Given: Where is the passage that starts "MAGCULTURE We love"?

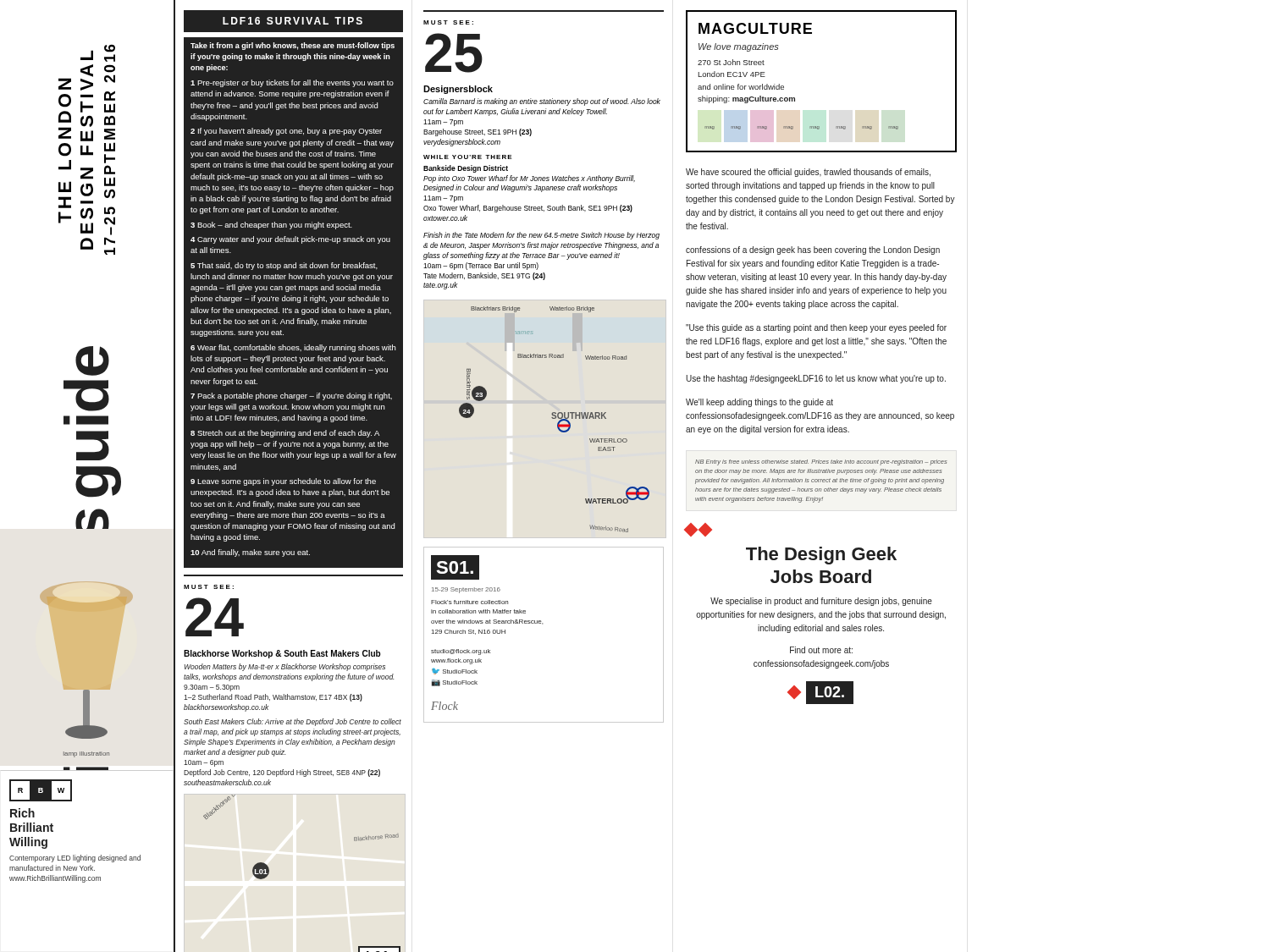Looking at the screenshot, I should 755,28.
